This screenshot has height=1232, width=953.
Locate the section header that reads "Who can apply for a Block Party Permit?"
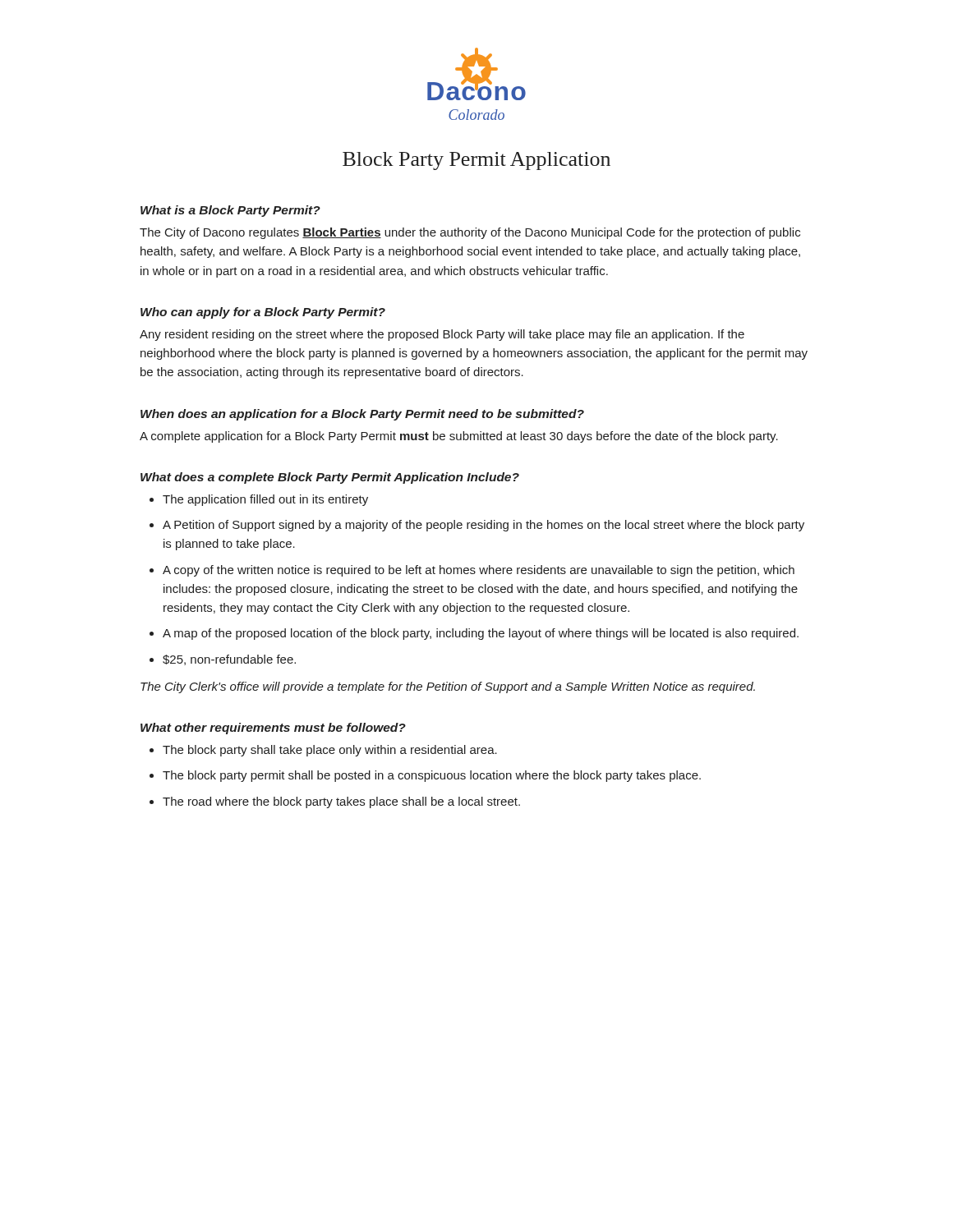[262, 312]
